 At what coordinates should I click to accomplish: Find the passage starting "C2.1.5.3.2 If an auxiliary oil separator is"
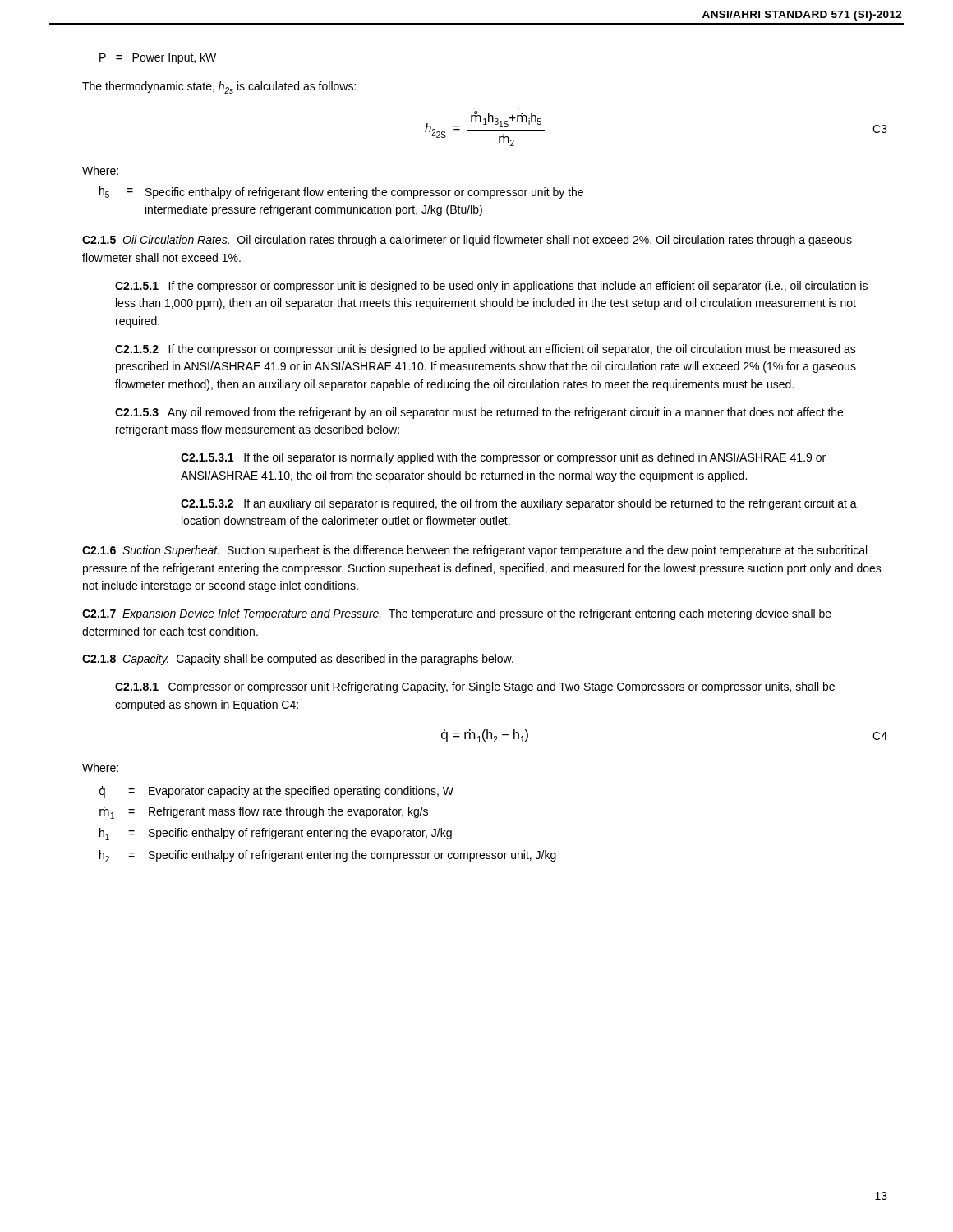(519, 512)
